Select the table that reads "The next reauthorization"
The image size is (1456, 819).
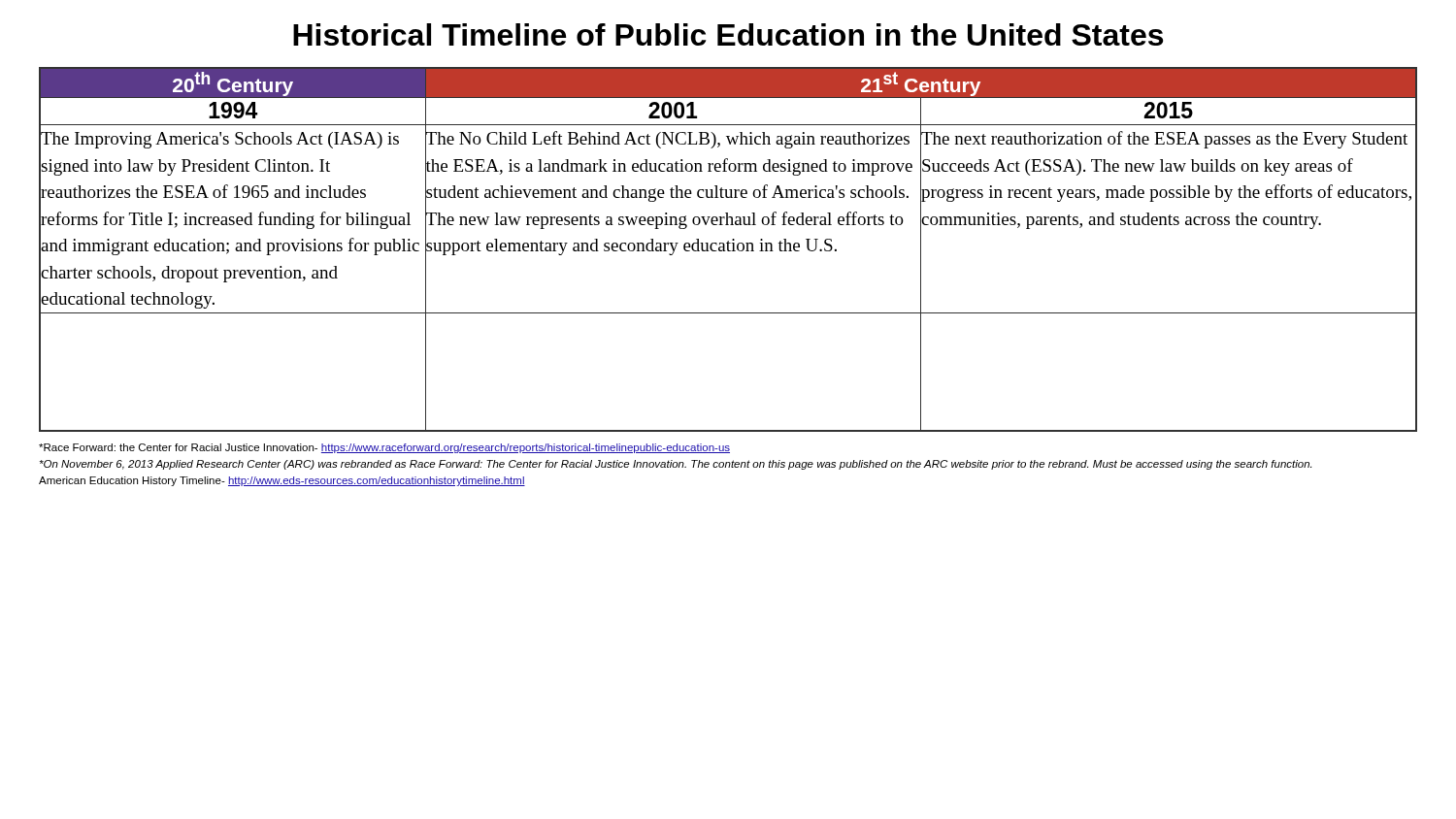[728, 249]
